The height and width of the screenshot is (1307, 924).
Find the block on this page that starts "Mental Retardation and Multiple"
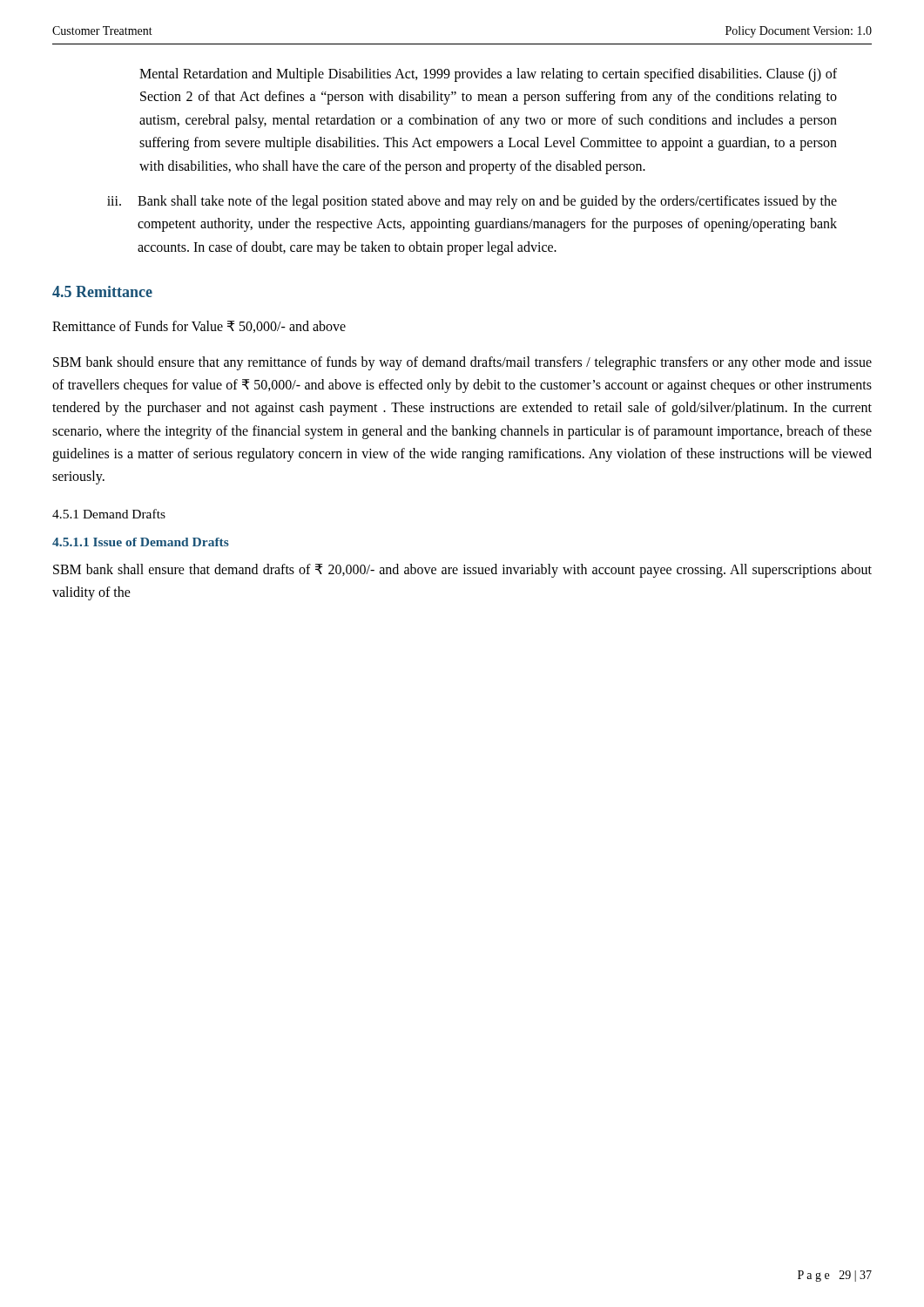pos(488,120)
